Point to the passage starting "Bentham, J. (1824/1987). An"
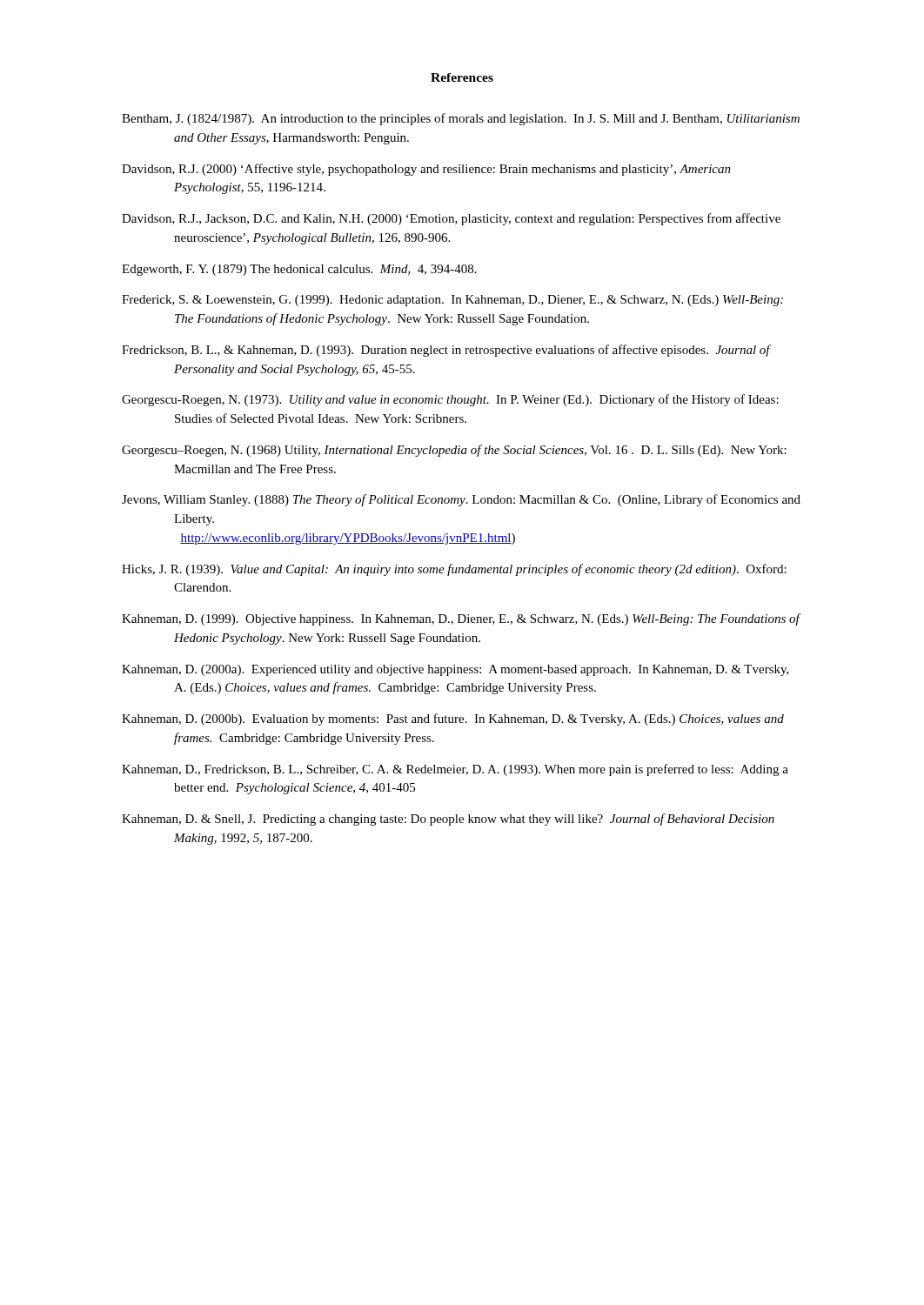924x1305 pixels. pyautogui.click(x=461, y=128)
